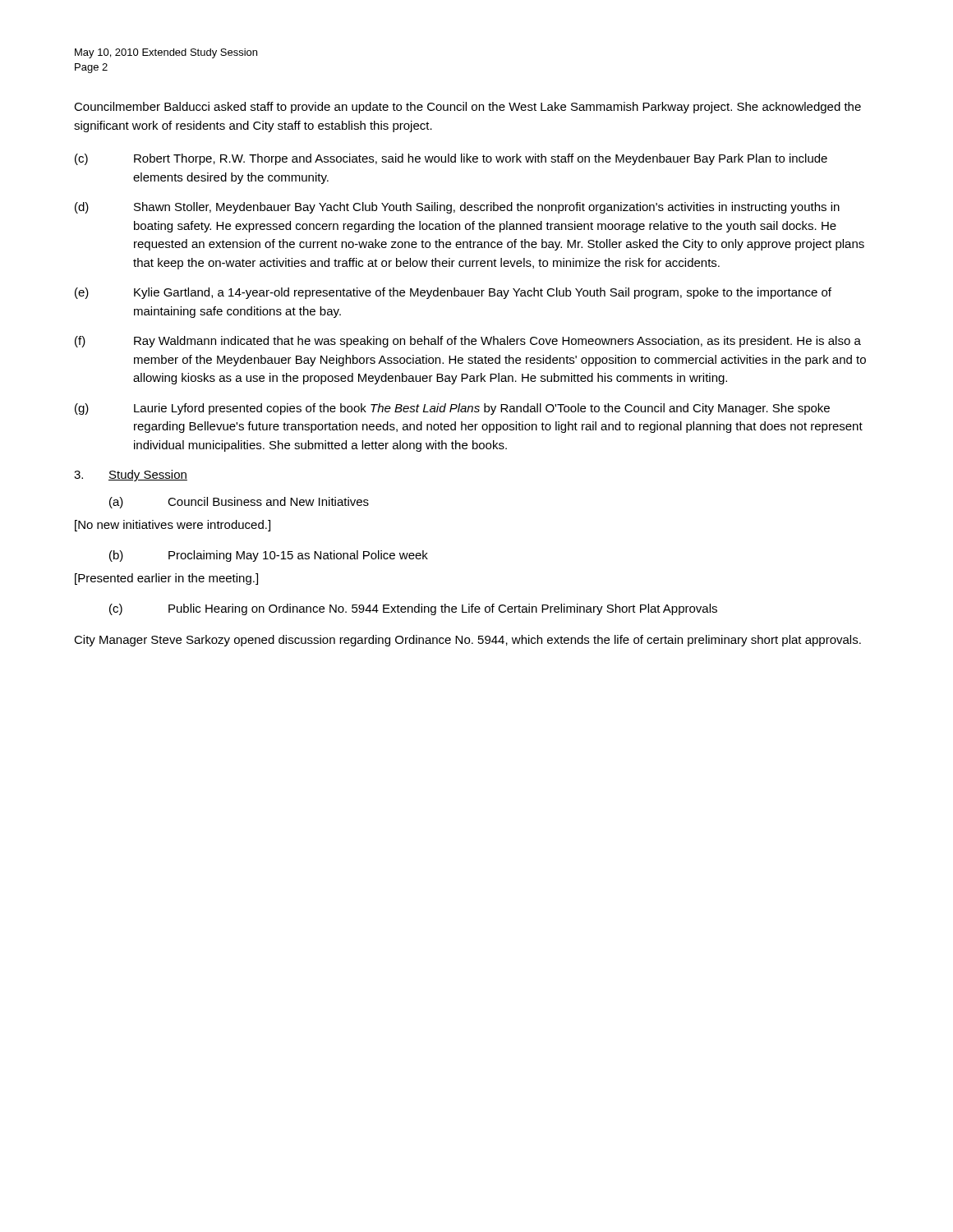Locate the element starting "(b) Proclaiming May 10-15"
The width and height of the screenshot is (953, 1232).
coord(269,556)
